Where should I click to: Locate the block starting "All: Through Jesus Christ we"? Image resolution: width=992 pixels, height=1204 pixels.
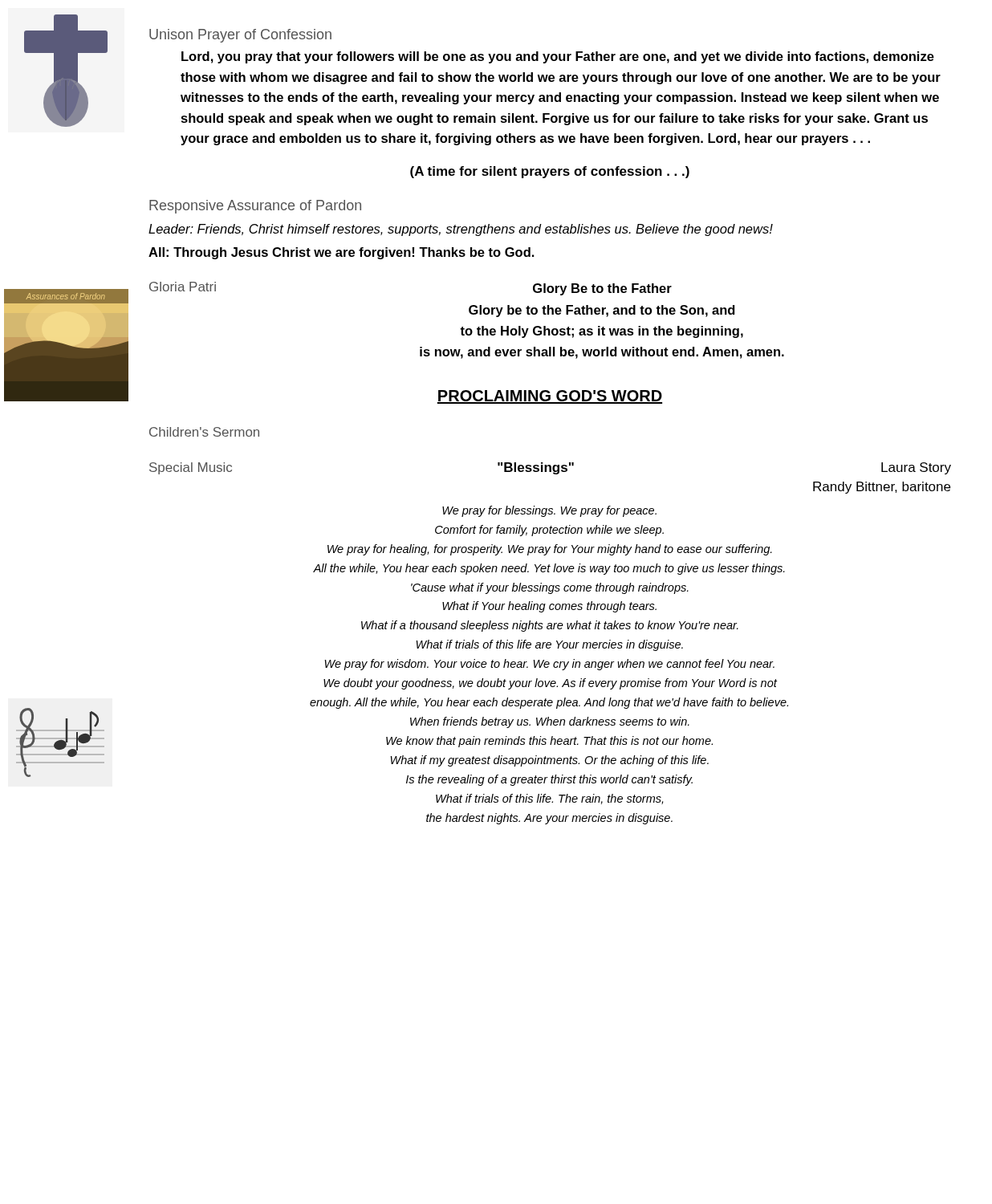(x=342, y=252)
